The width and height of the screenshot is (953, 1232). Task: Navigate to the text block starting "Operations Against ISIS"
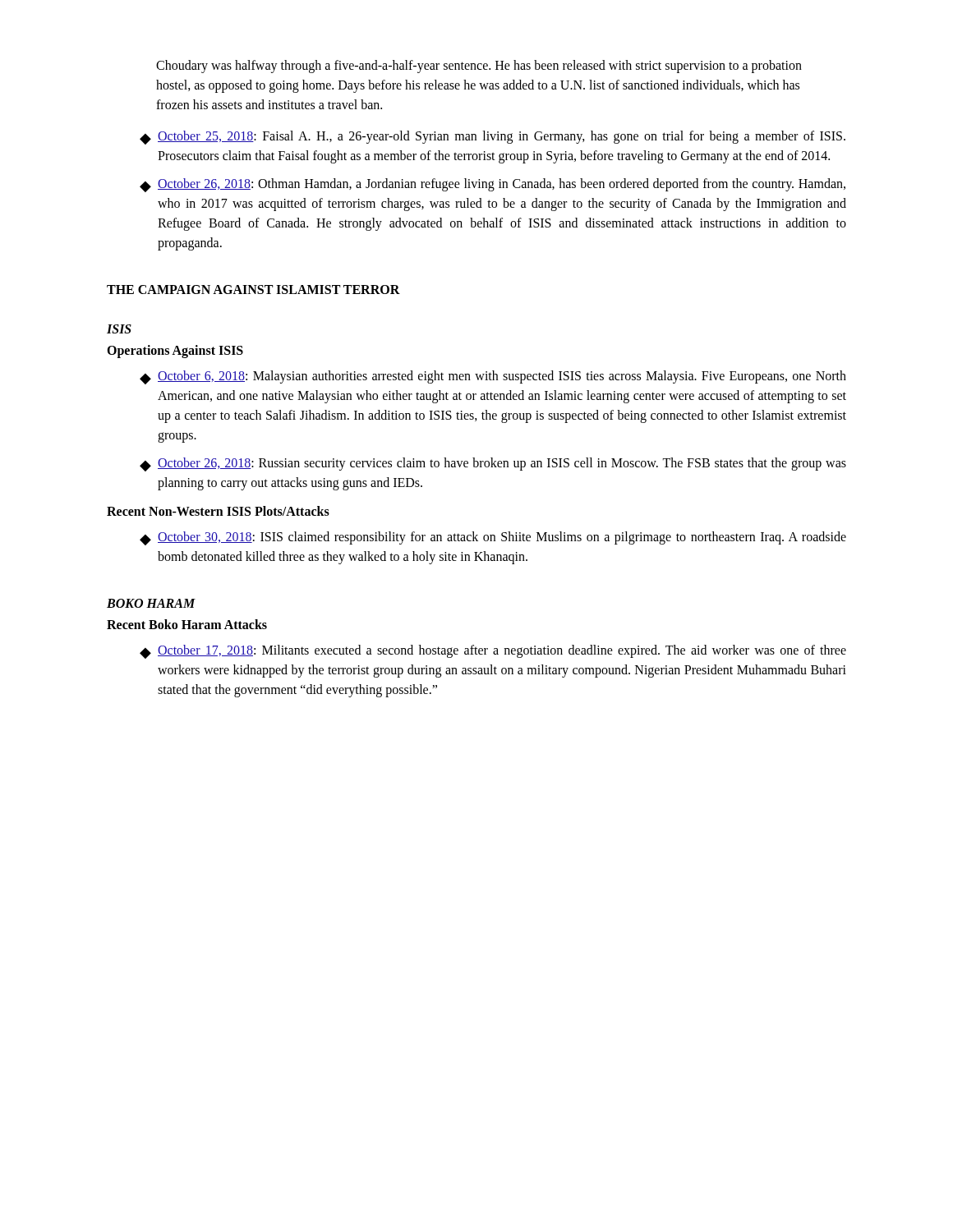point(175,350)
